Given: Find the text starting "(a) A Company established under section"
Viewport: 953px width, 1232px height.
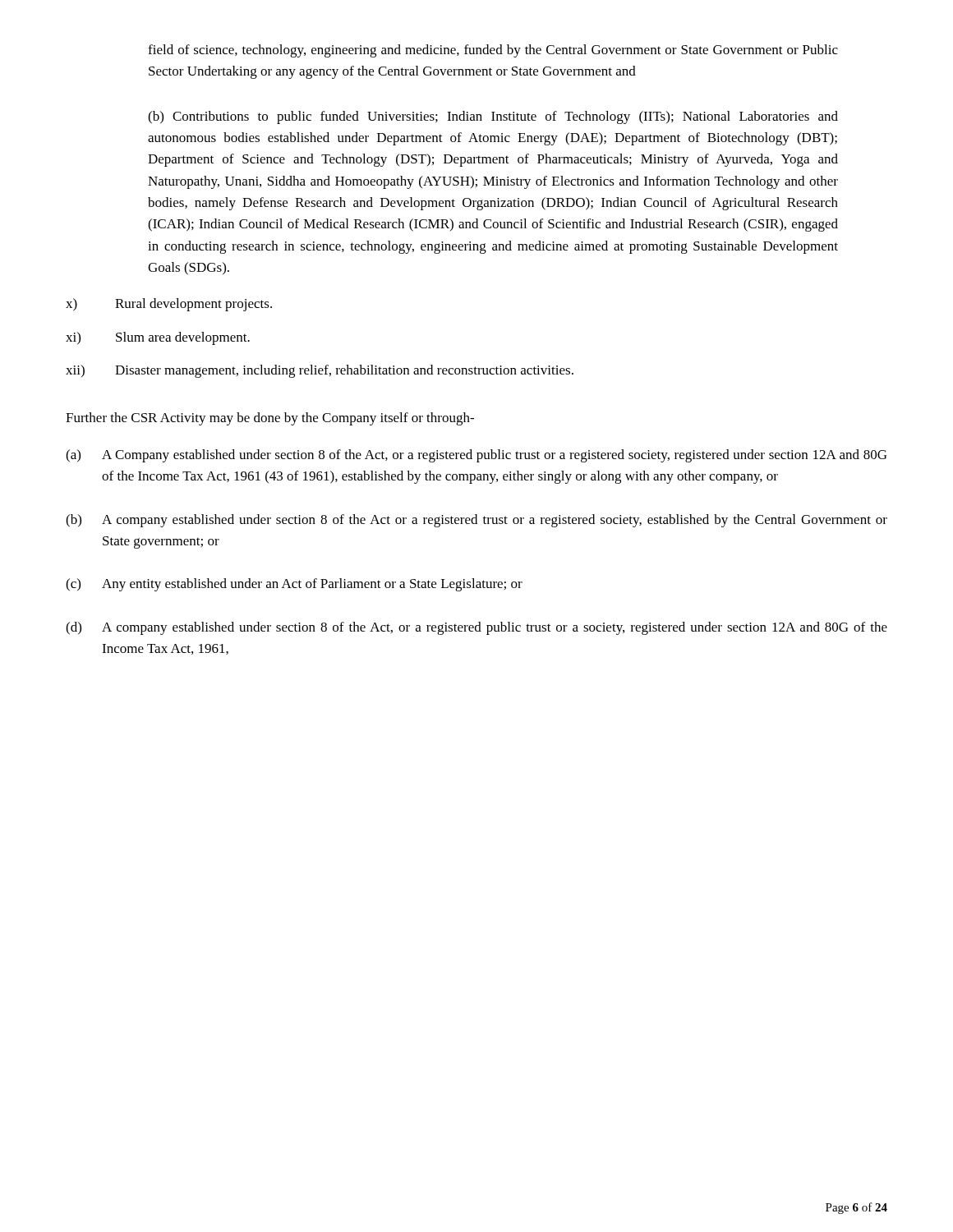Looking at the screenshot, I should point(476,466).
